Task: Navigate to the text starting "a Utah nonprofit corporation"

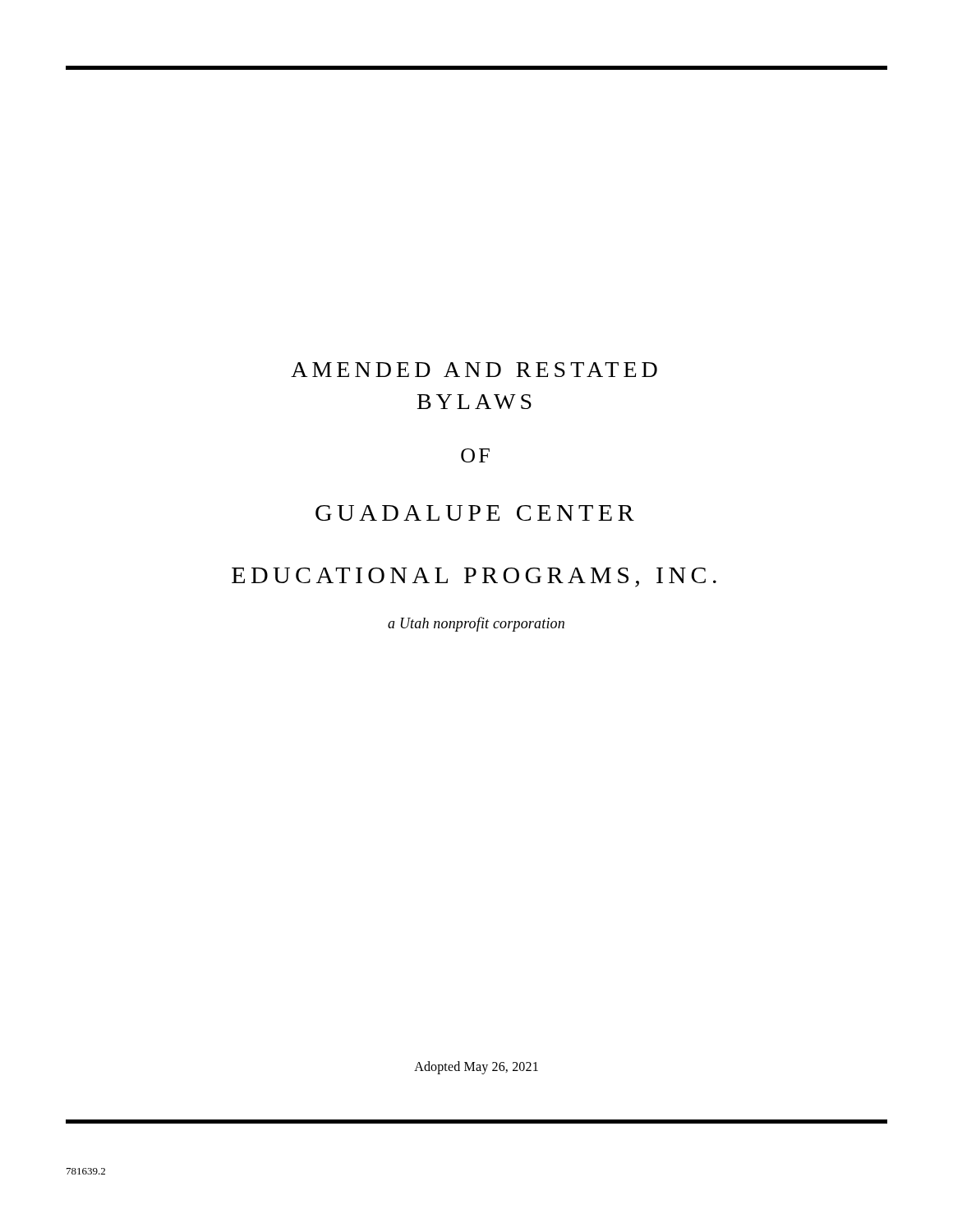Action: [x=476, y=624]
